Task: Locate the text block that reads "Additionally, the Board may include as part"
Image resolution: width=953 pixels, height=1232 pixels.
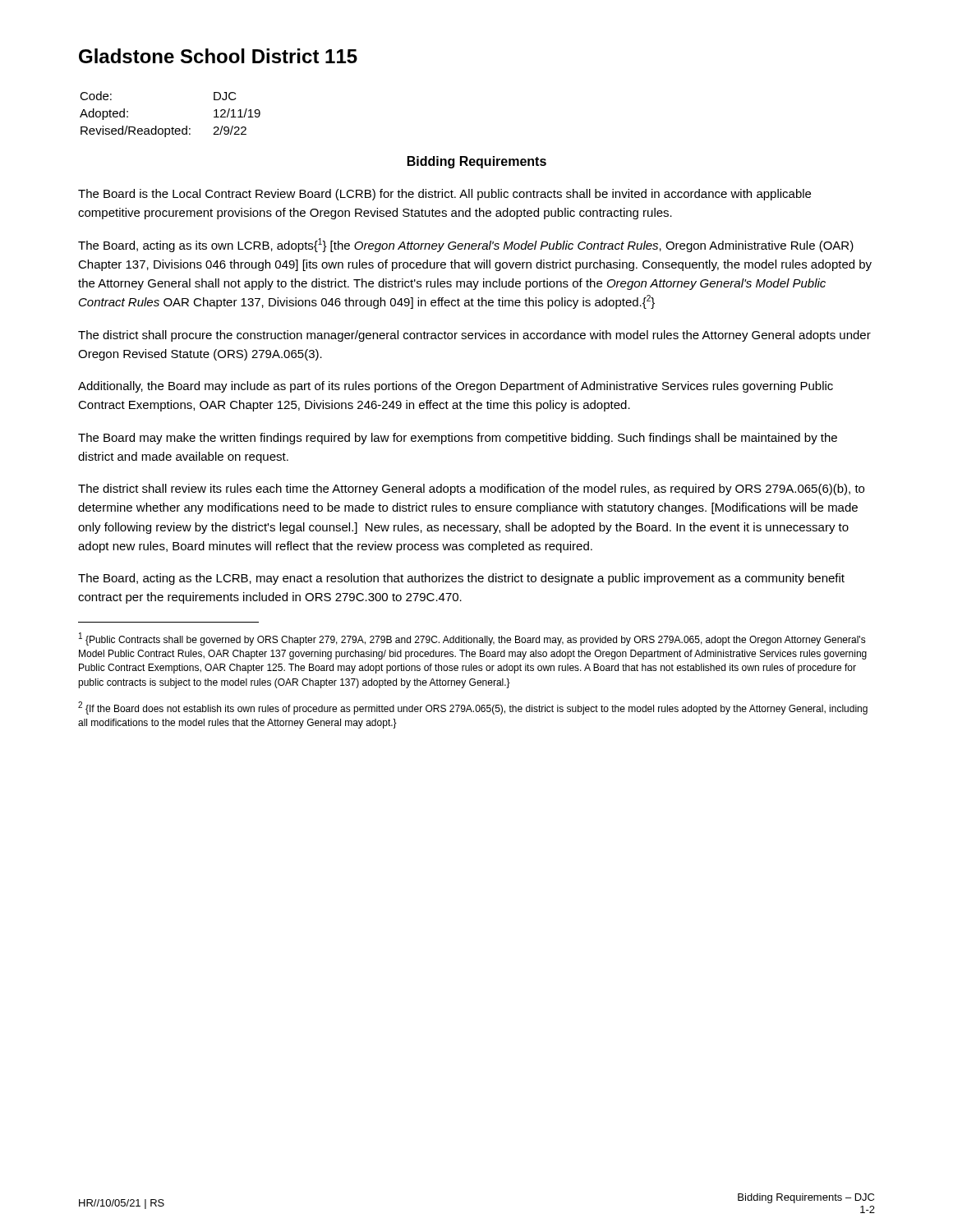Action: [x=476, y=395]
